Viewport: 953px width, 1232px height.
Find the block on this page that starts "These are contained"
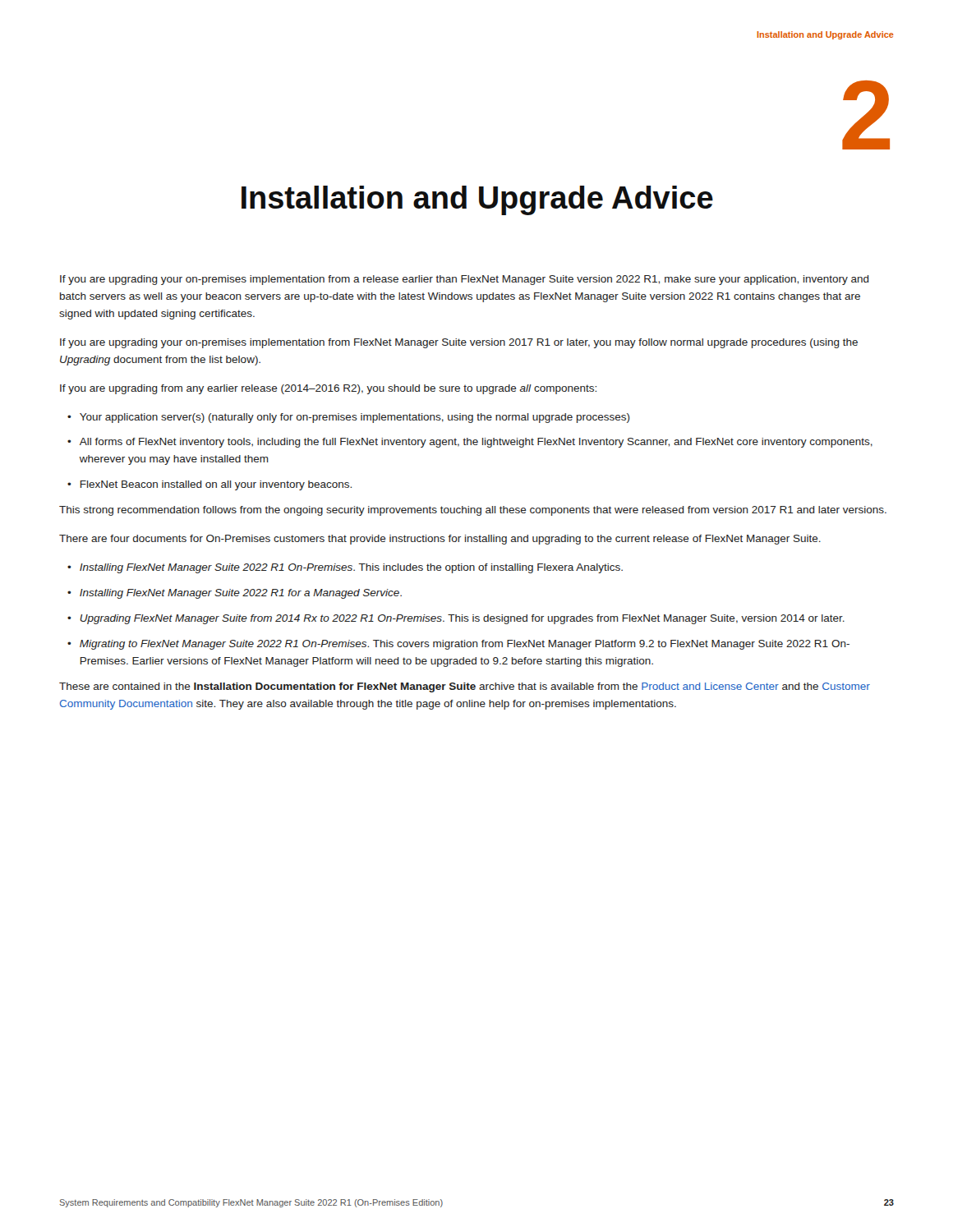(x=476, y=695)
